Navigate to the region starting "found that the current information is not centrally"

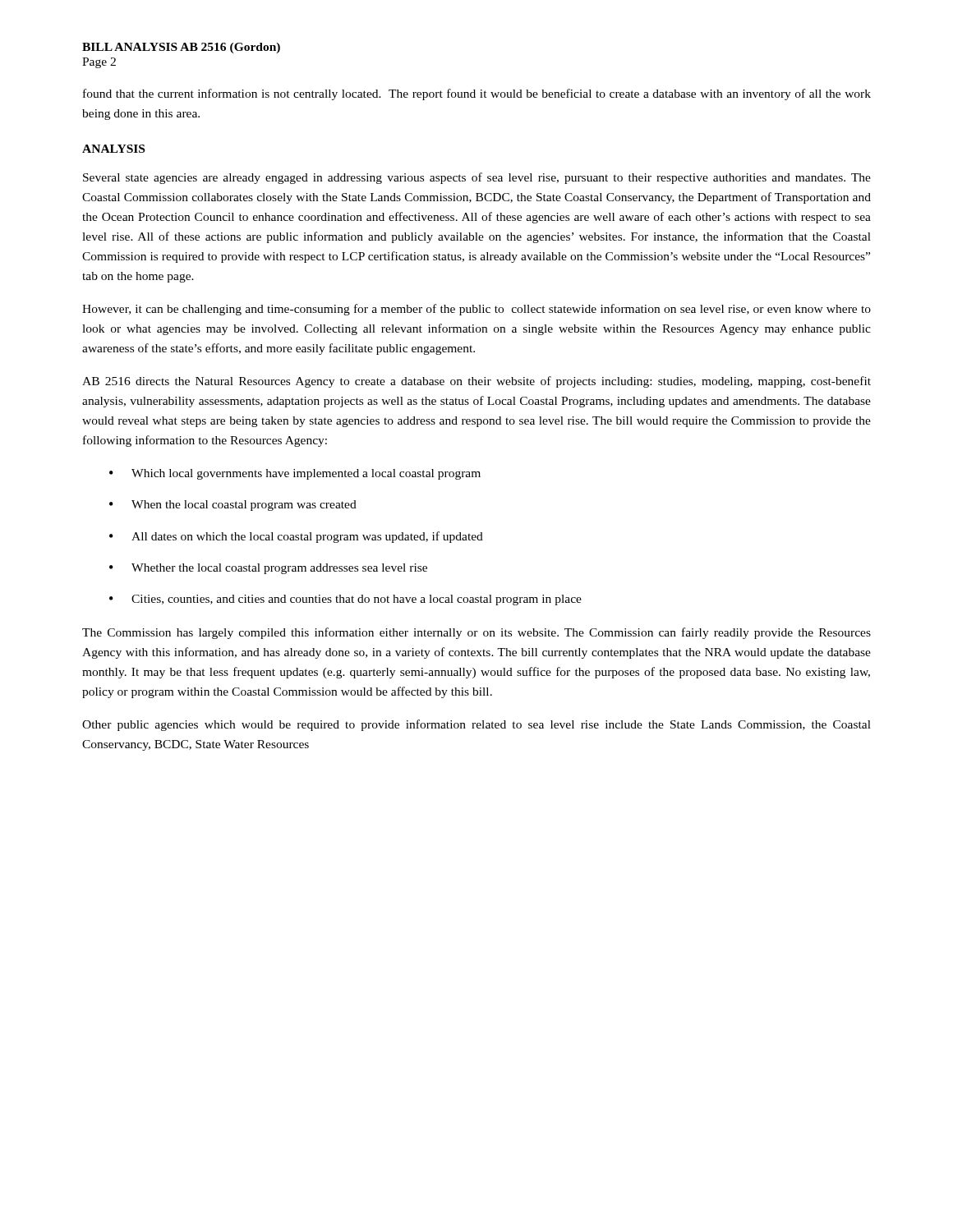click(x=476, y=103)
